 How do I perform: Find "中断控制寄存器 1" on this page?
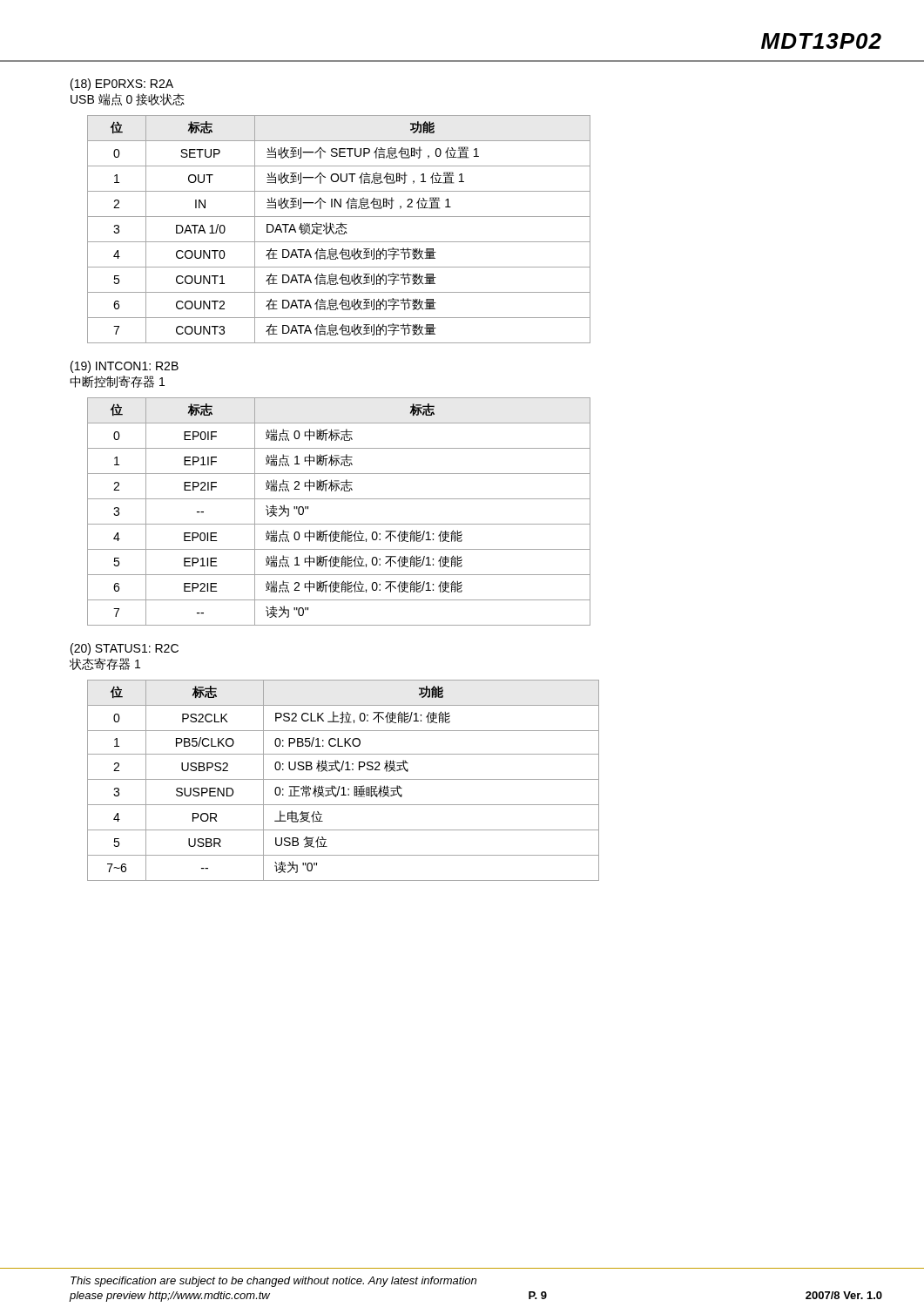pos(117,382)
